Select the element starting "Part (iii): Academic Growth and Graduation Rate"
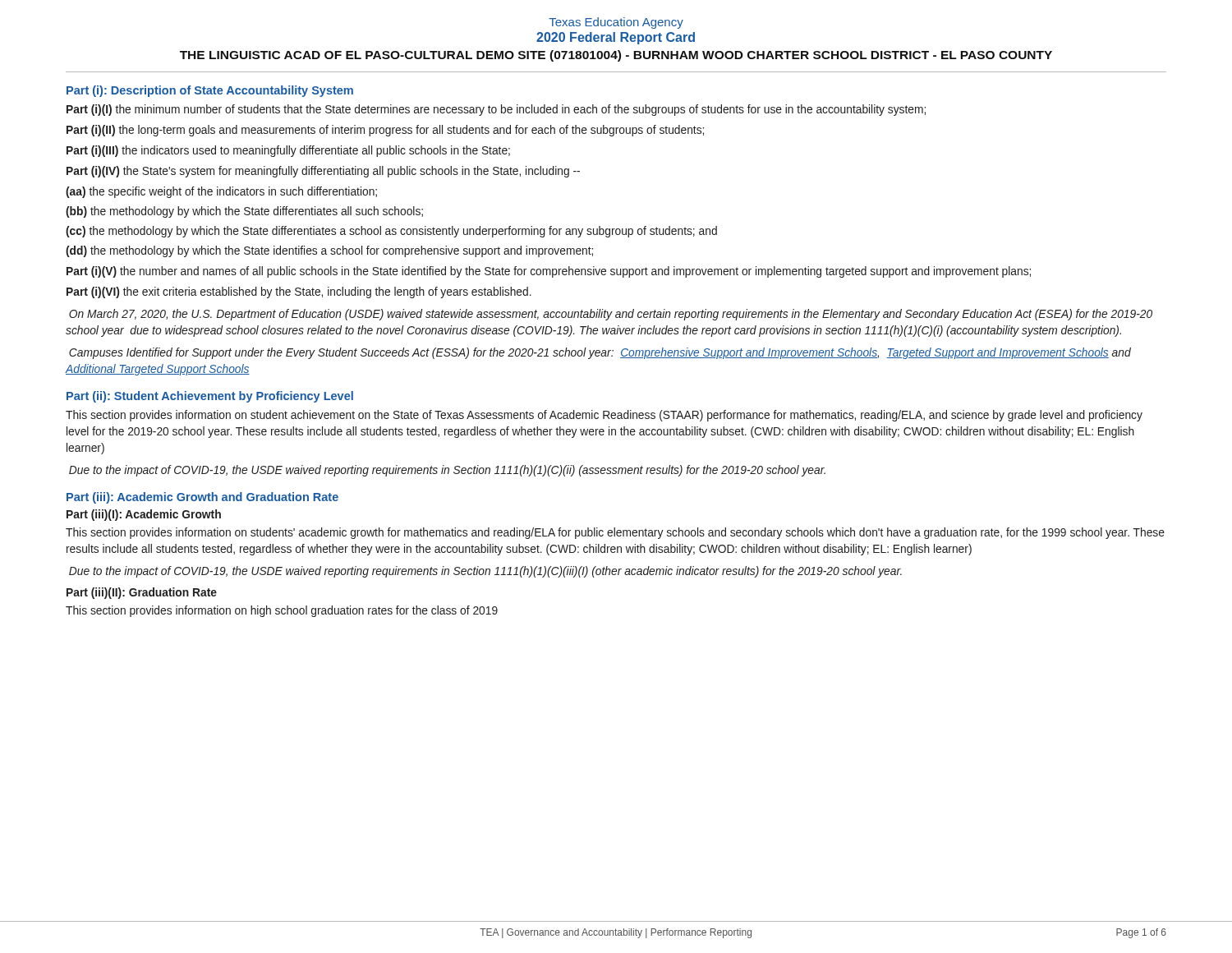The height and width of the screenshot is (953, 1232). [202, 497]
